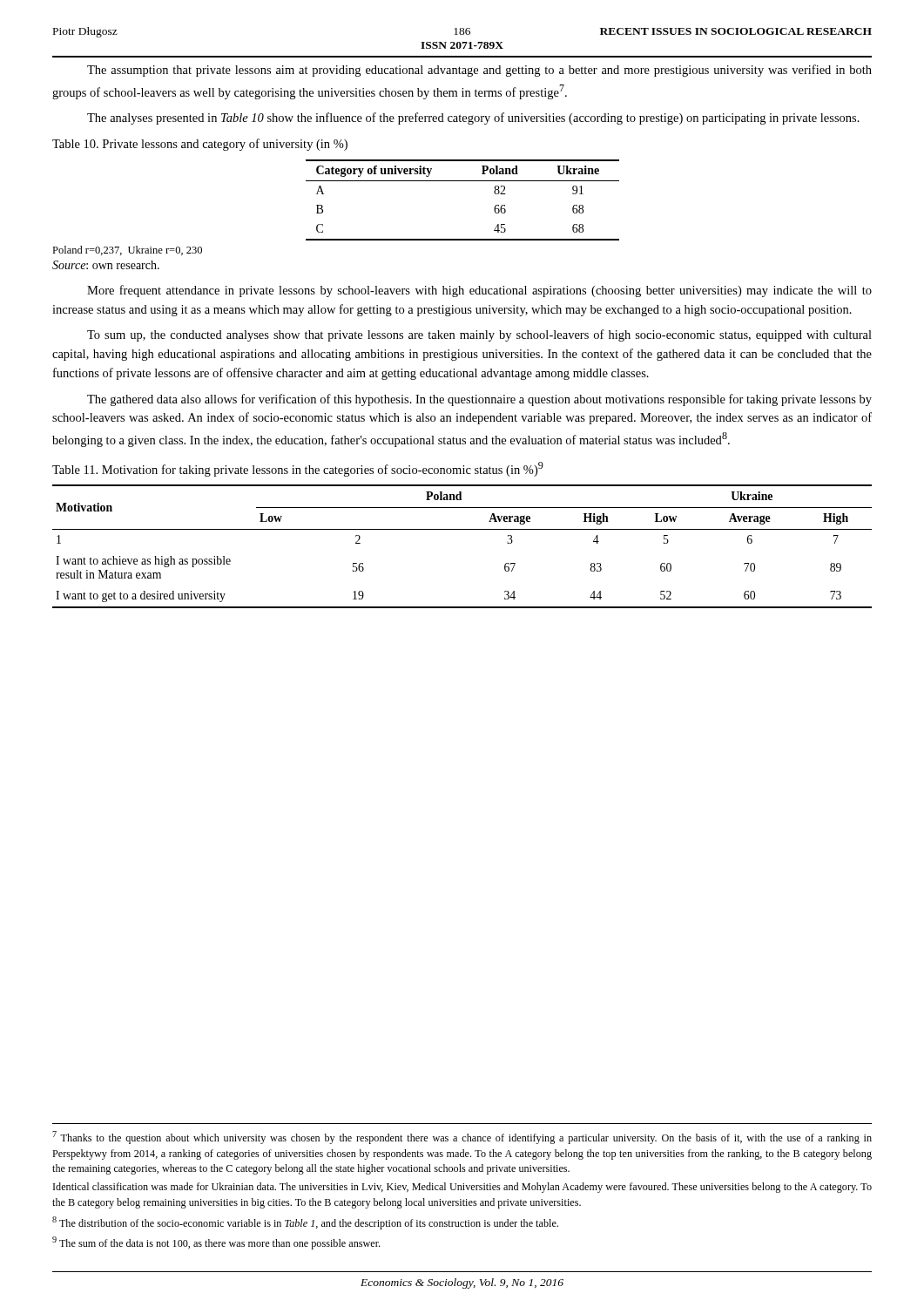Click on the block starting "Identical classification was made for"
Screen dimensions: 1307x924
click(x=462, y=1195)
